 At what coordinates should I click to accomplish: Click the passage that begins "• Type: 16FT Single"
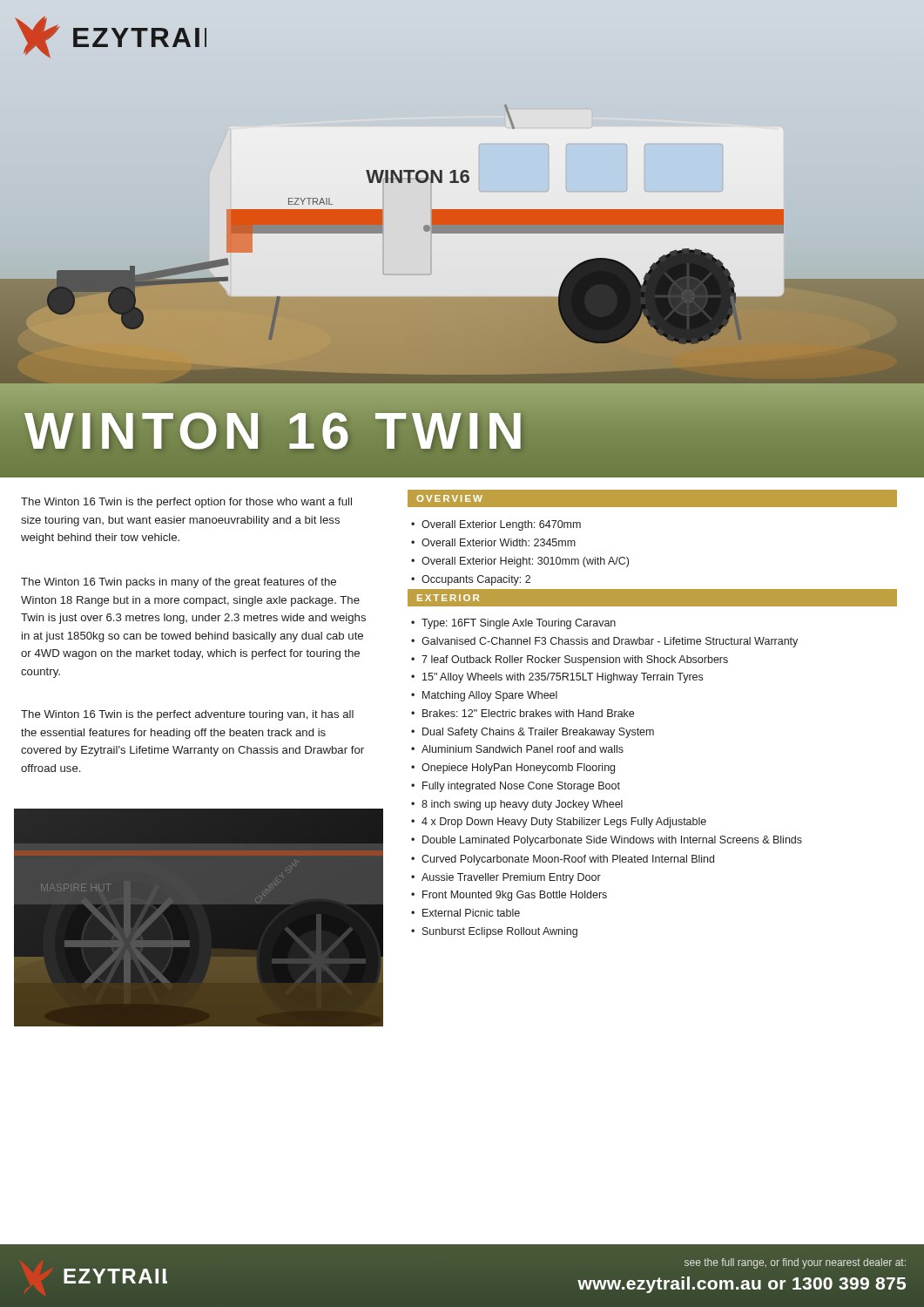[x=514, y=624]
